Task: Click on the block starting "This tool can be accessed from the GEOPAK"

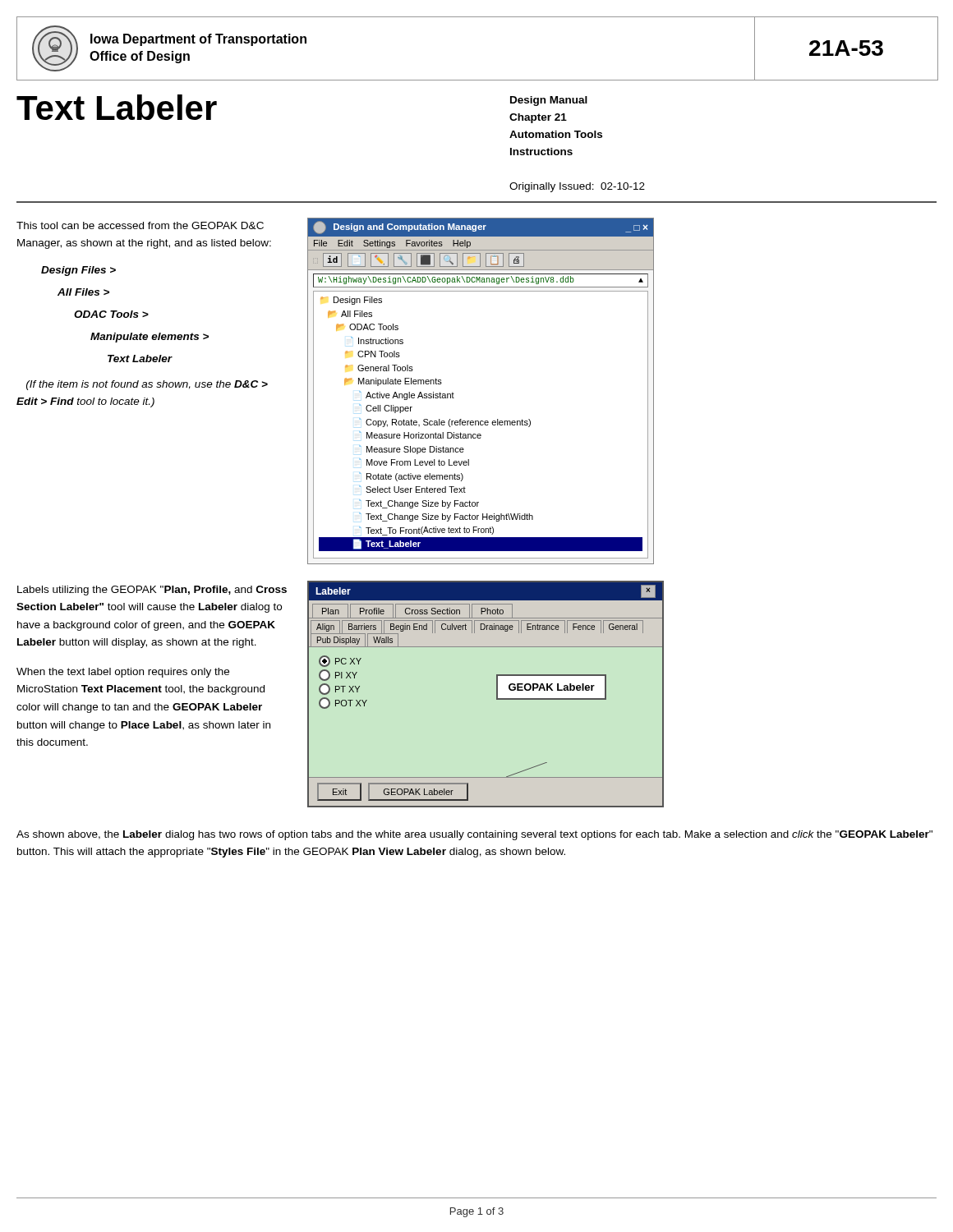Action: point(144,234)
